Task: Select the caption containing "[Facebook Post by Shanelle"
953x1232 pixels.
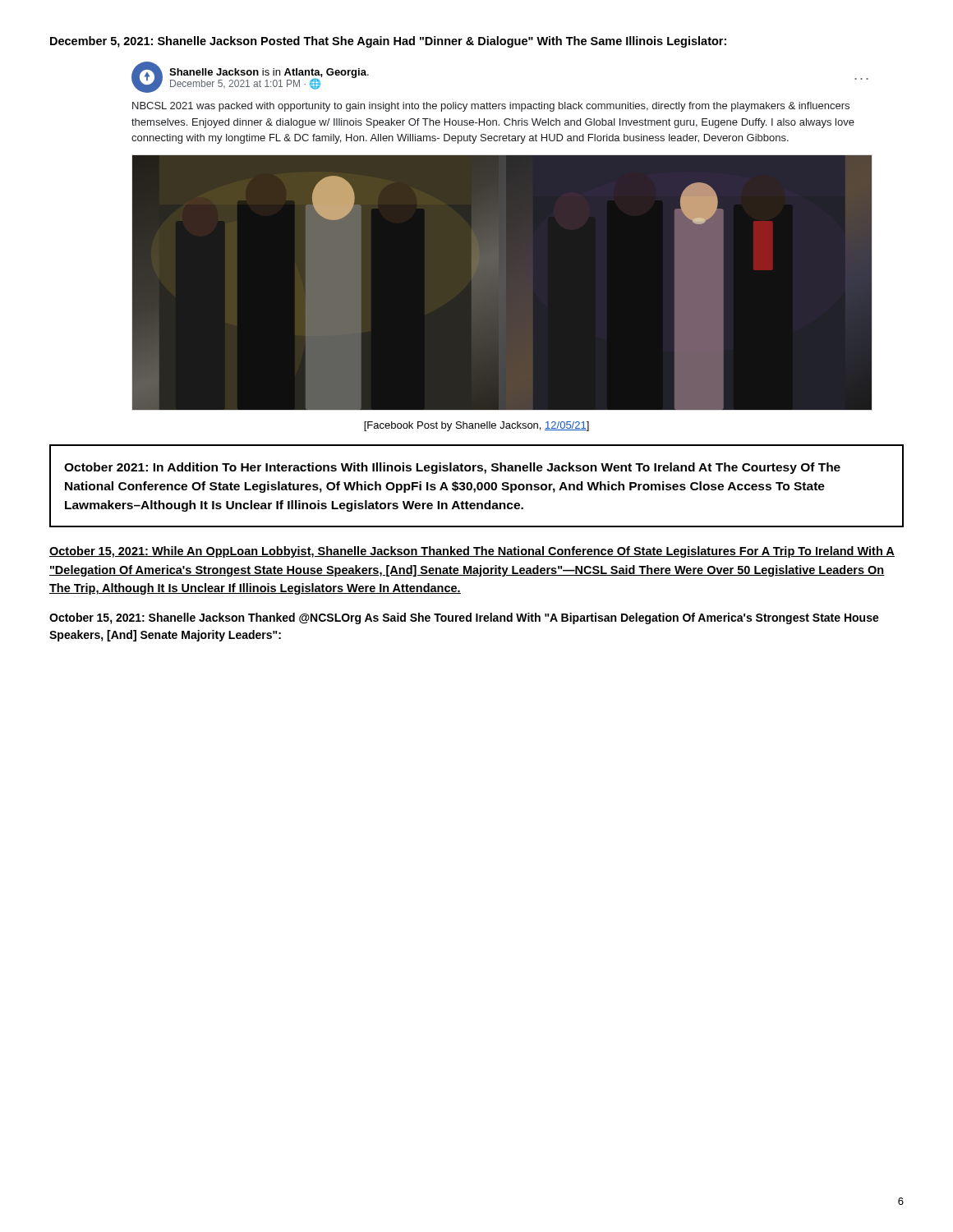Action: [x=476, y=425]
